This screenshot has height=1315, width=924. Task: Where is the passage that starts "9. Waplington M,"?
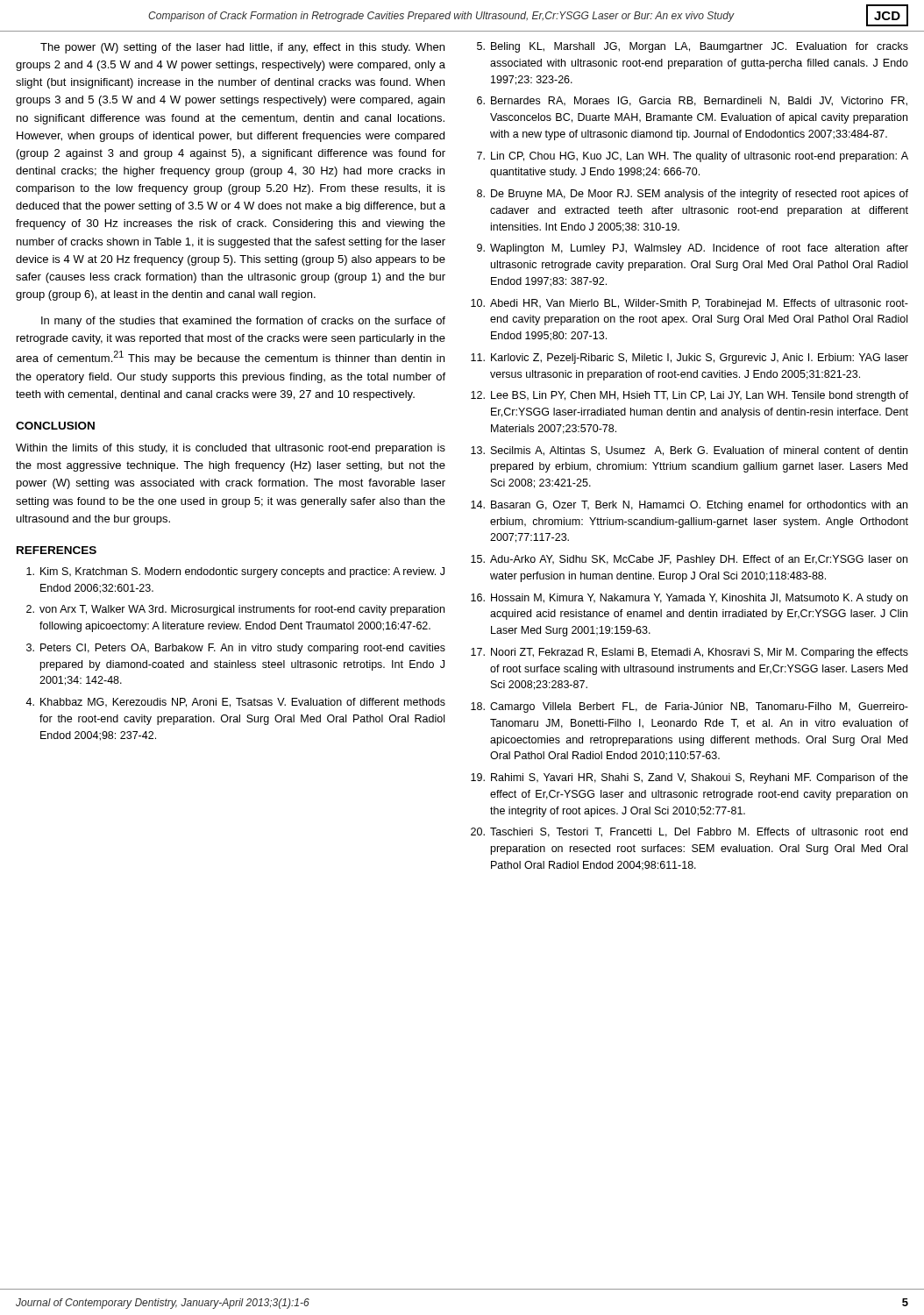[x=687, y=265]
